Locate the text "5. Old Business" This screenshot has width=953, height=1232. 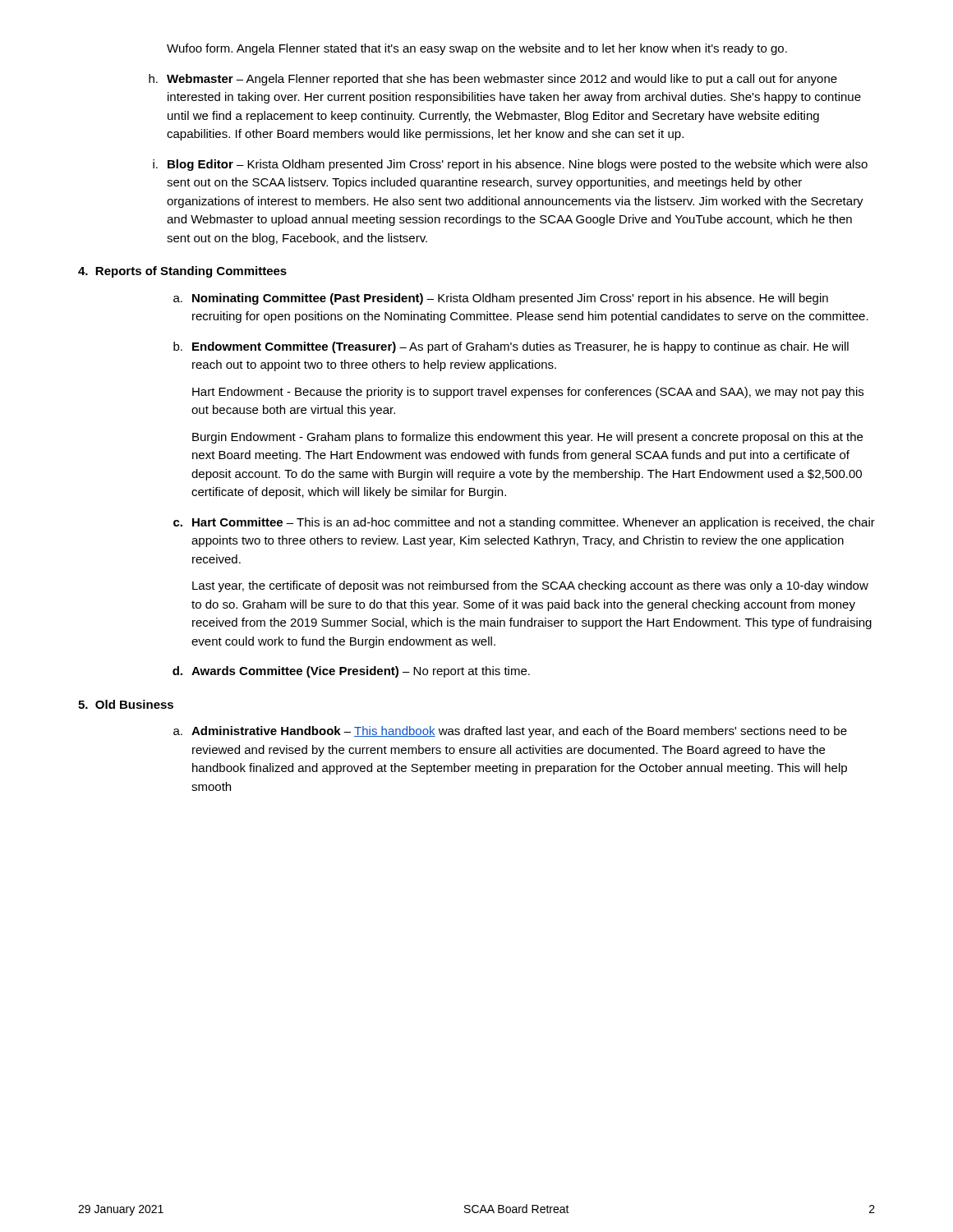126,704
